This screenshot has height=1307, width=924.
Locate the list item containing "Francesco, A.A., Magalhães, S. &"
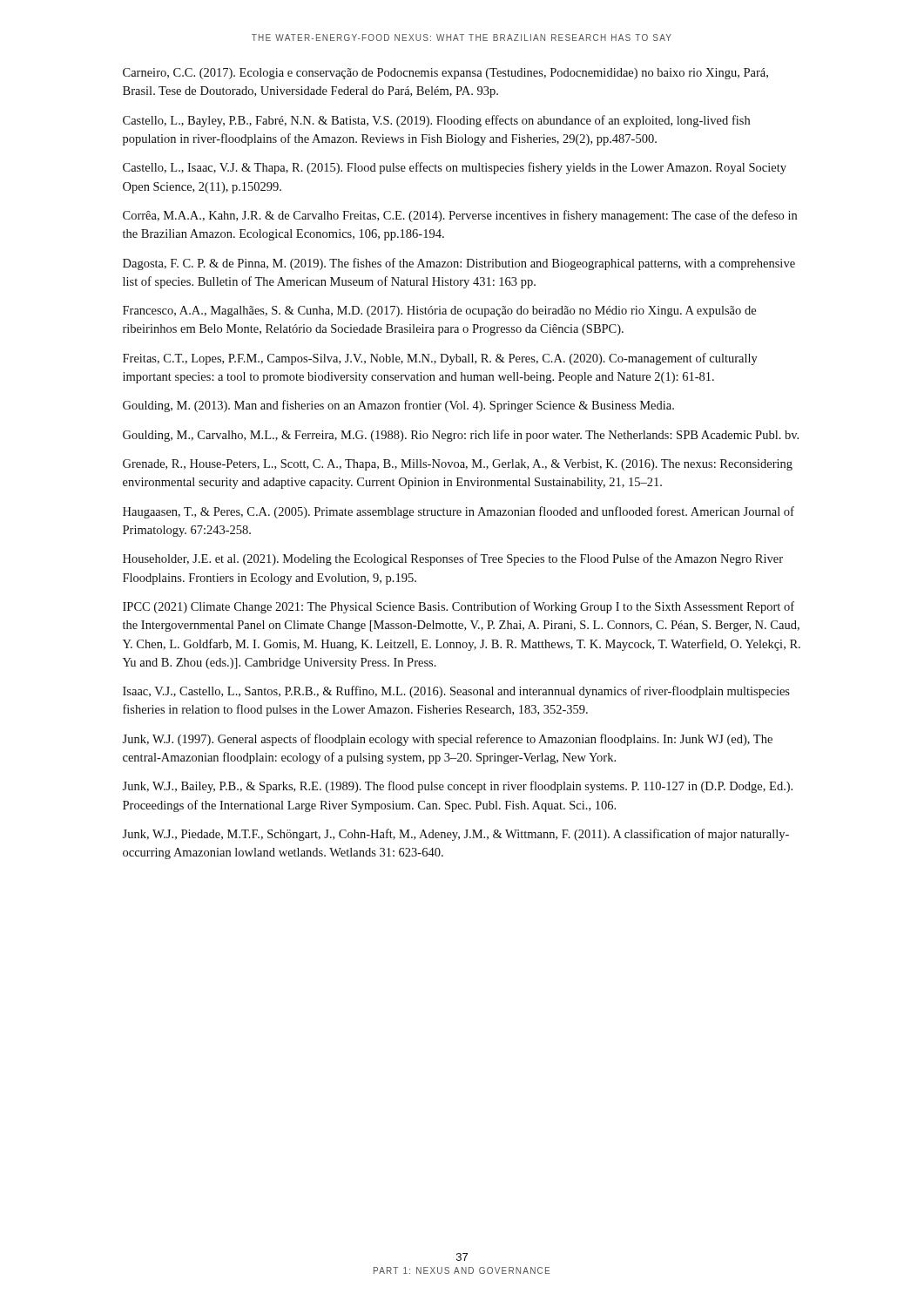tap(439, 320)
